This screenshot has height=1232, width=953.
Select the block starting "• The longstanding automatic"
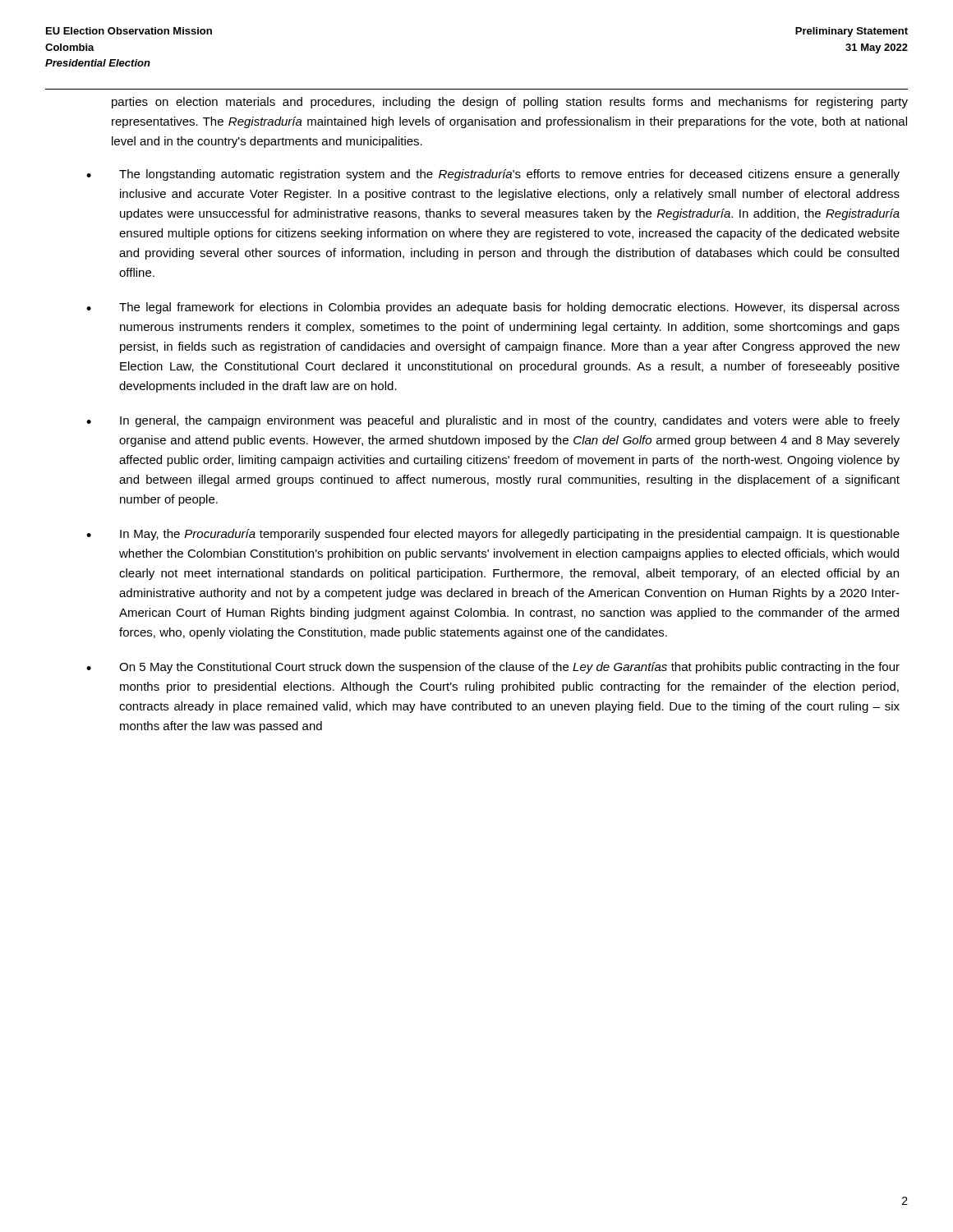[x=493, y=223]
